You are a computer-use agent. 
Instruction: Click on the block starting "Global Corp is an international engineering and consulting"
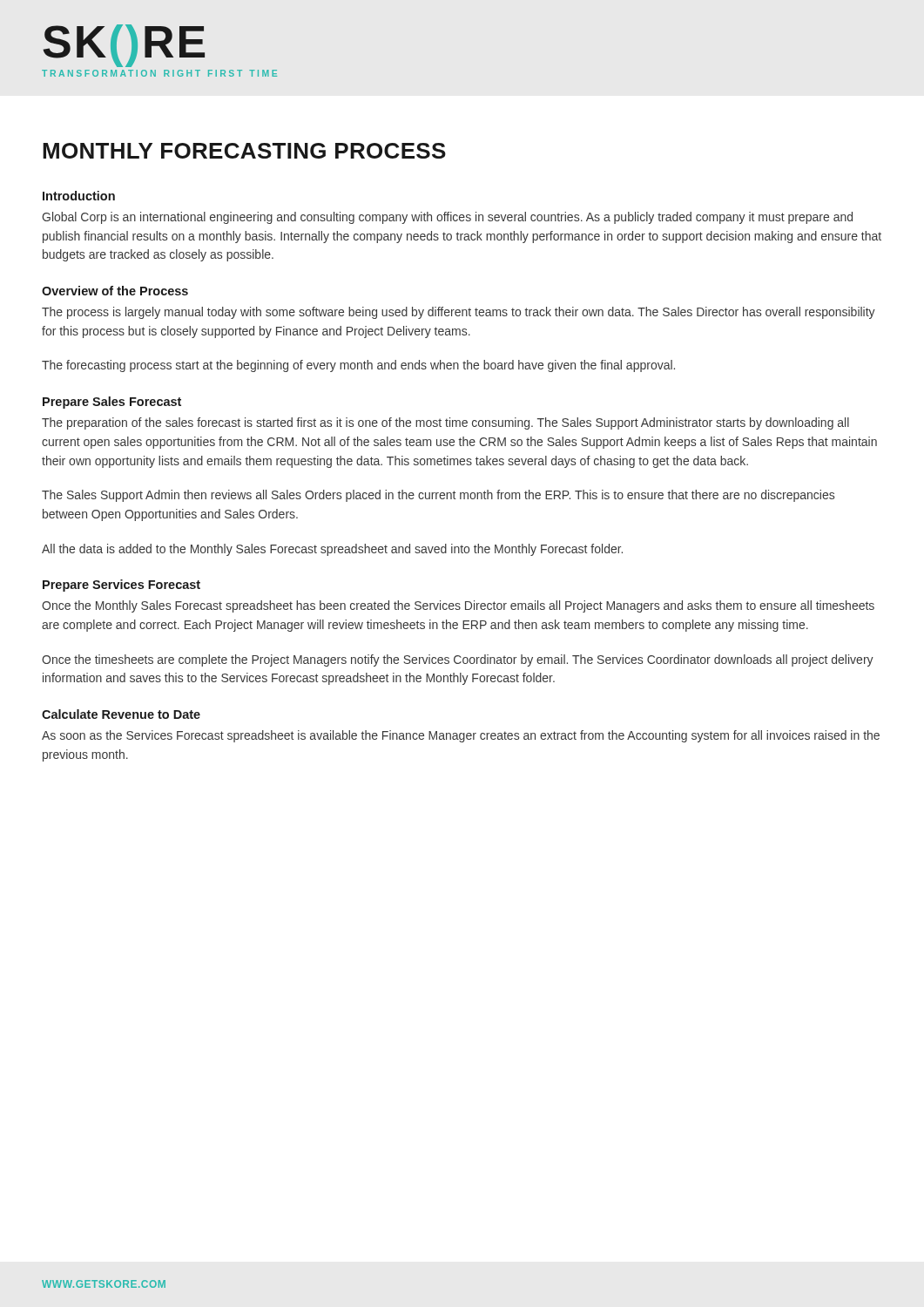click(x=462, y=237)
